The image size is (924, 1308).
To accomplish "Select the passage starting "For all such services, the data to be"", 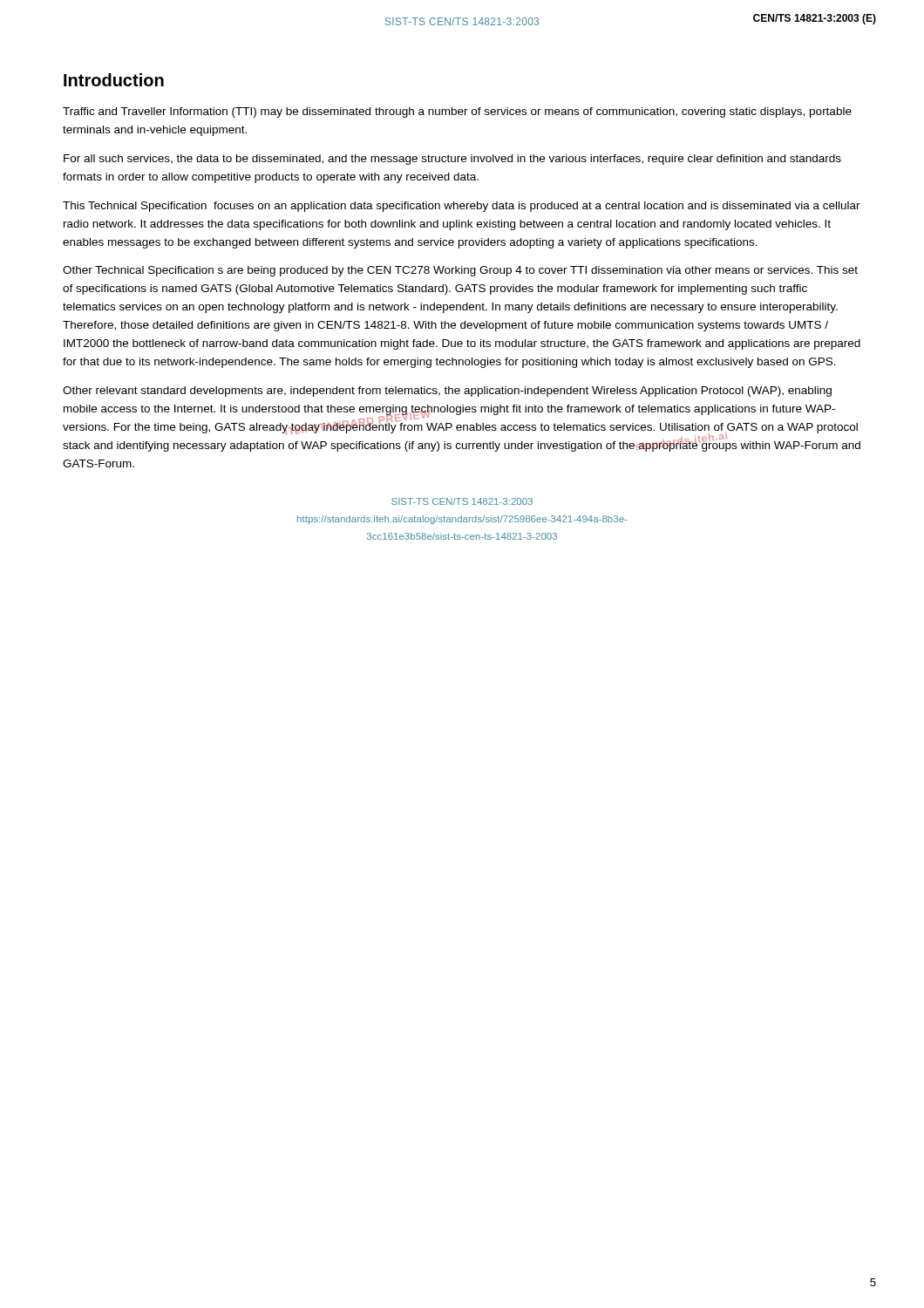I will point(462,168).
